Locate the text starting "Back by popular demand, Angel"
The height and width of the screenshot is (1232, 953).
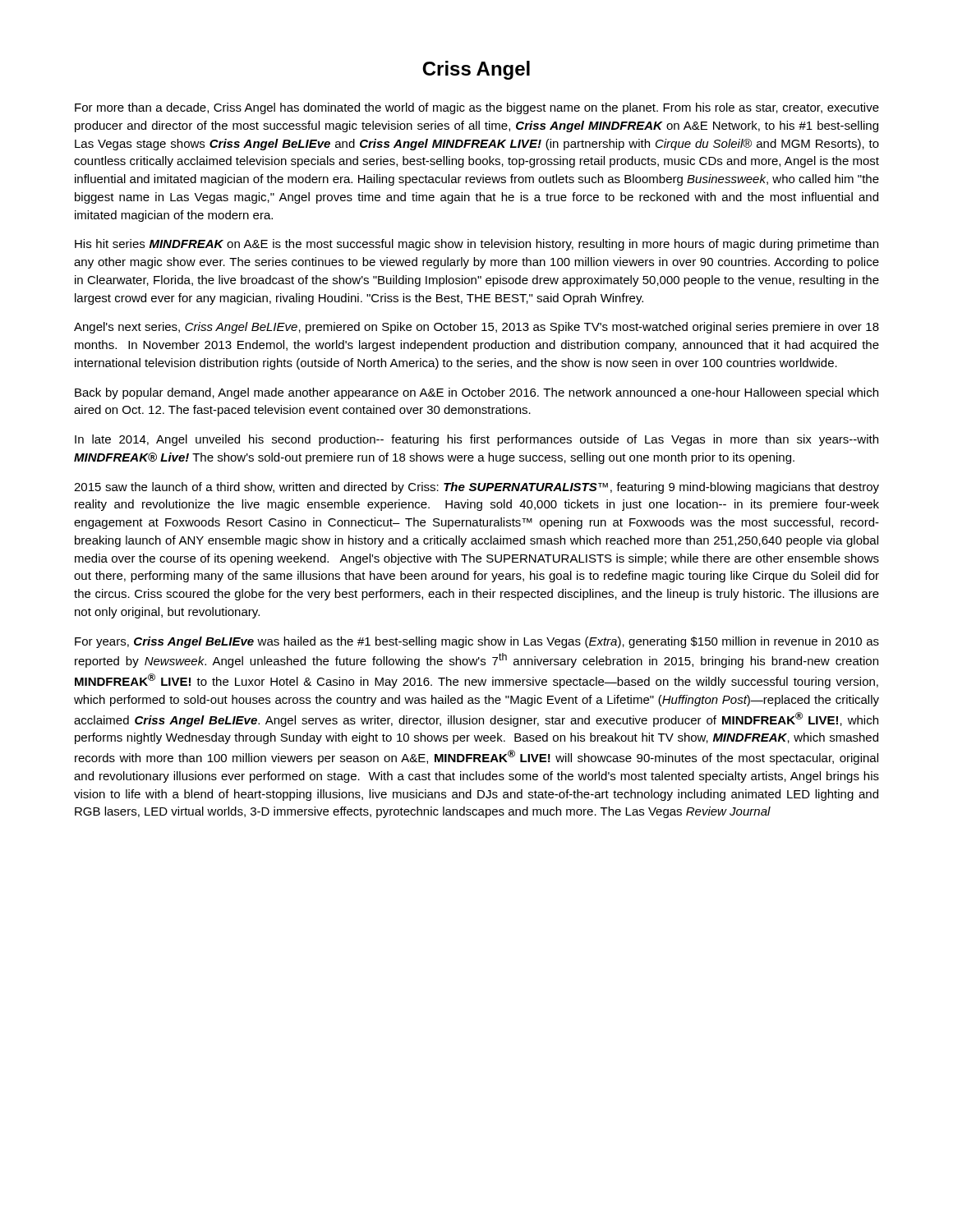[x=476, y=401]
